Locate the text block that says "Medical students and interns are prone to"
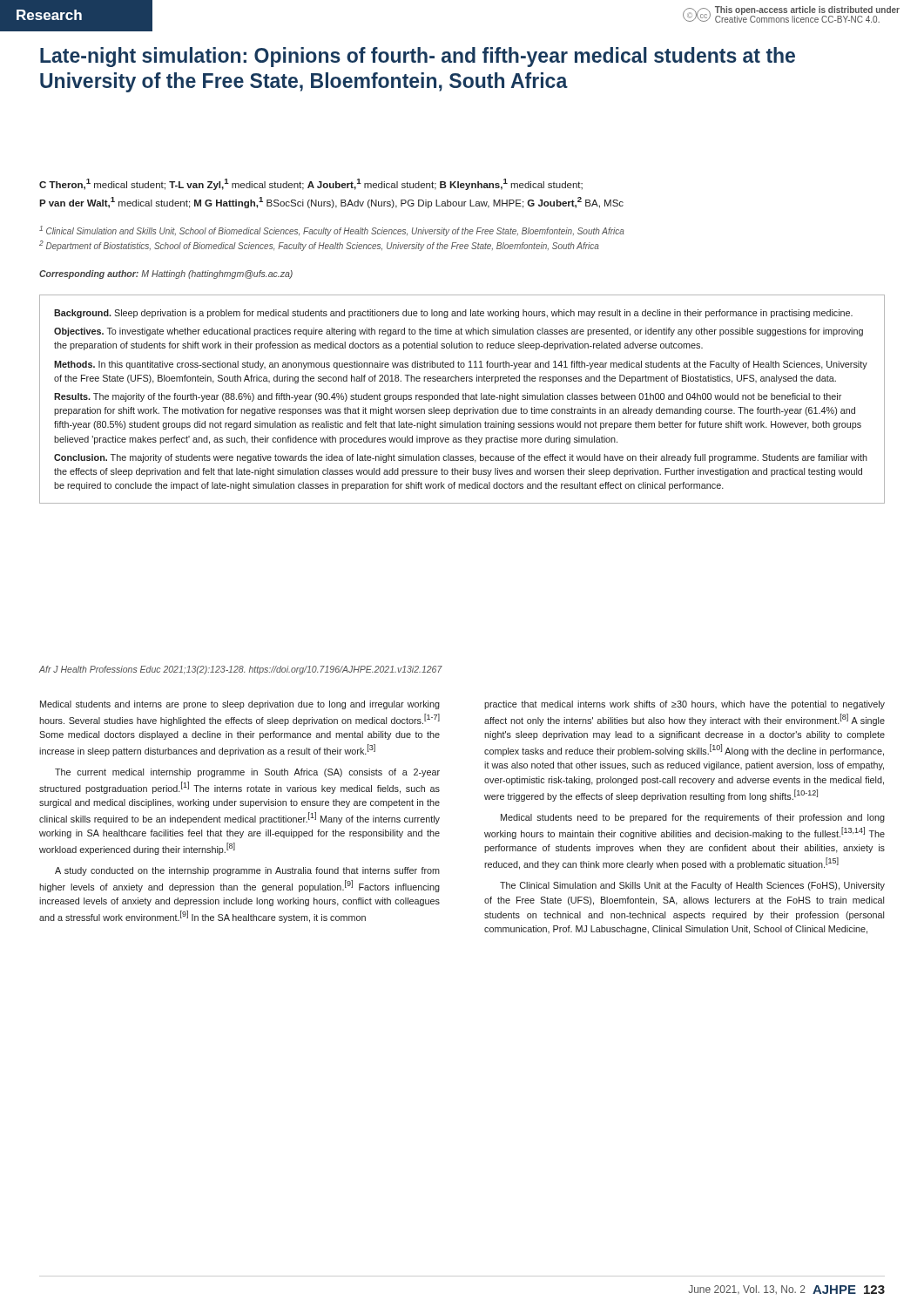Viewport: 924px width, 1307px height. coord(240,811)
